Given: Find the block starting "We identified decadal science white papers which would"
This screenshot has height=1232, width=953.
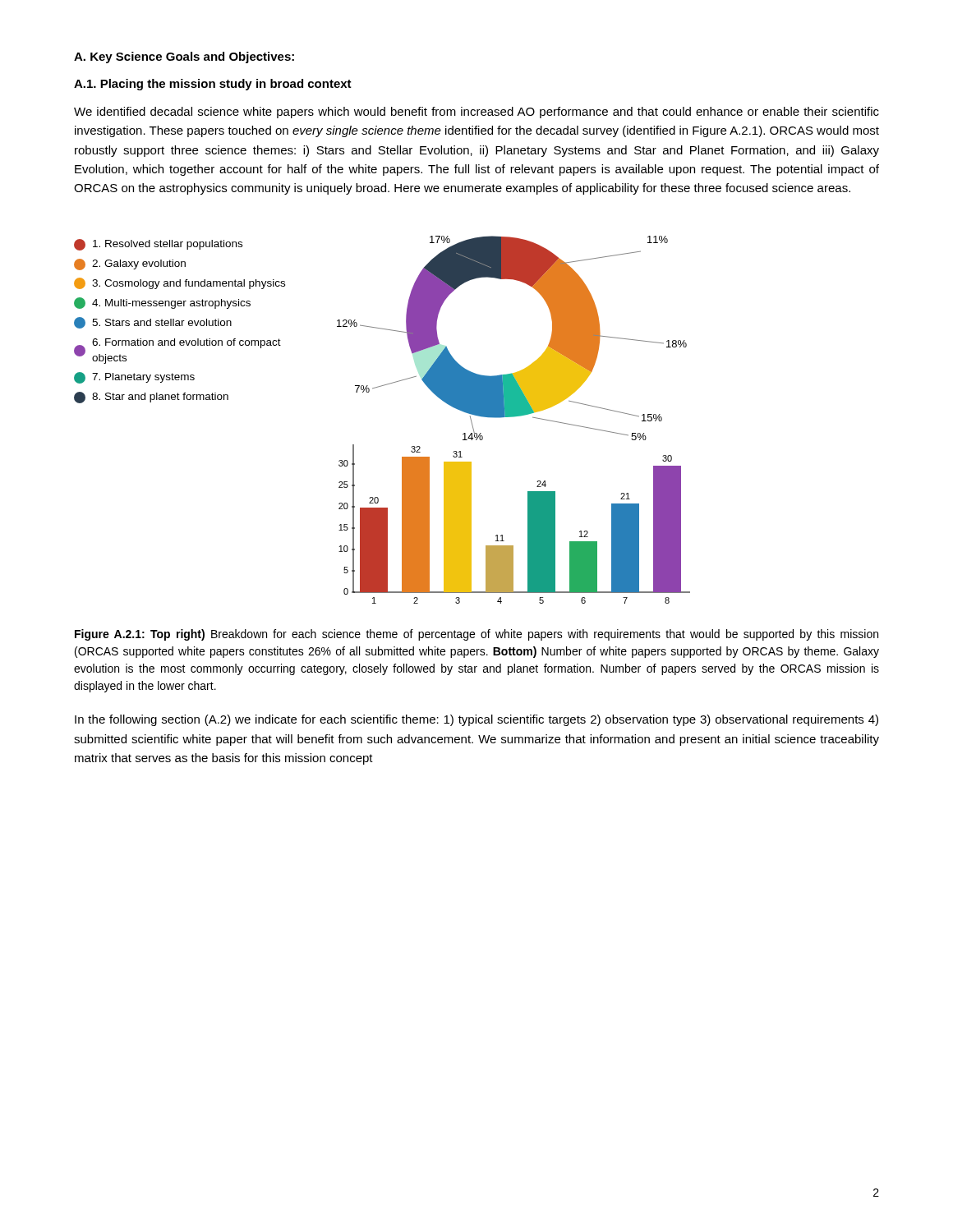Looking at the screenshot, I should 476,150.
